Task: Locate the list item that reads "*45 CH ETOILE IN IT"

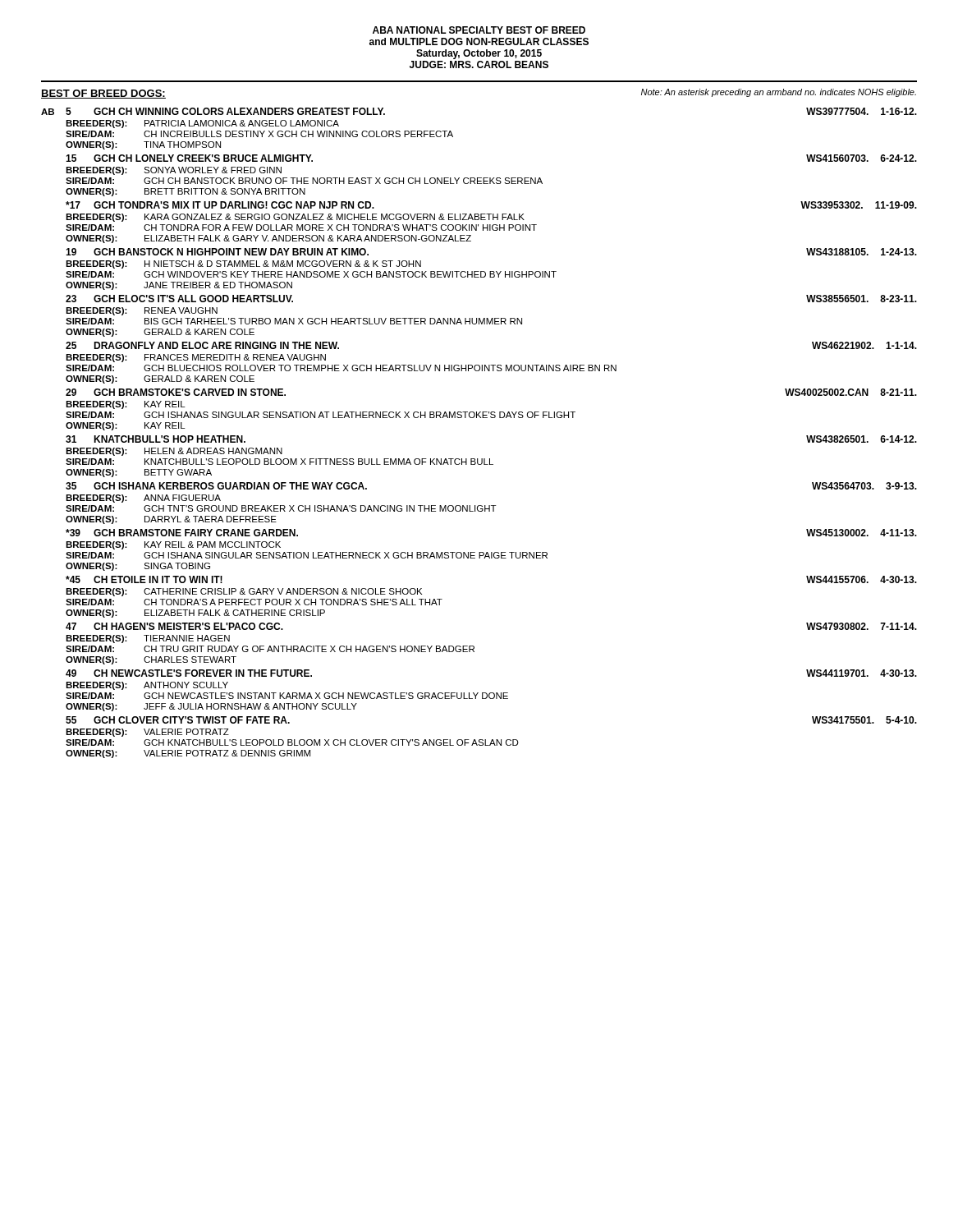Action: coord(73,579)
